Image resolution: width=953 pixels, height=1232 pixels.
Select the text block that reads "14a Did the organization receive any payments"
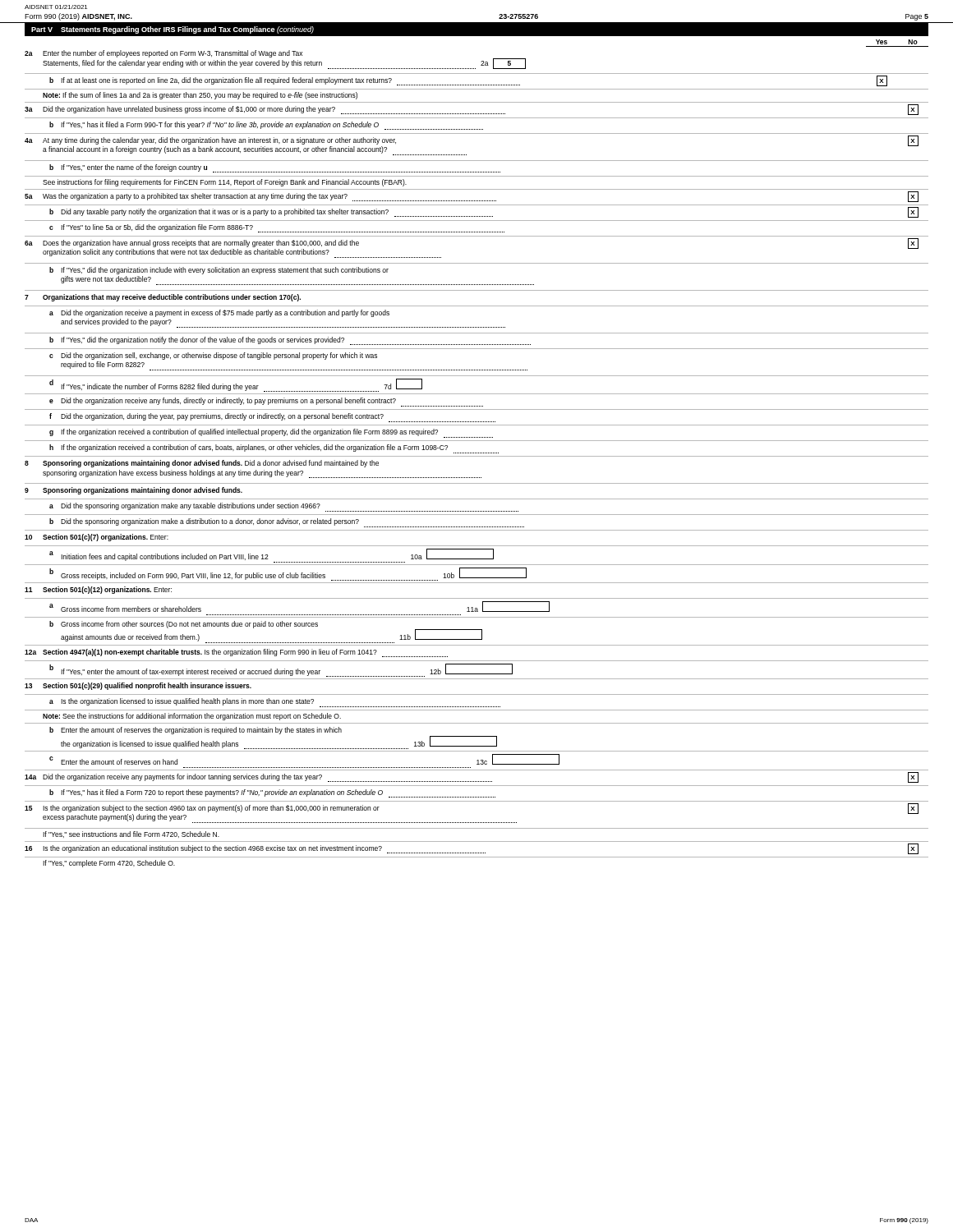click(x=476, y=777)
